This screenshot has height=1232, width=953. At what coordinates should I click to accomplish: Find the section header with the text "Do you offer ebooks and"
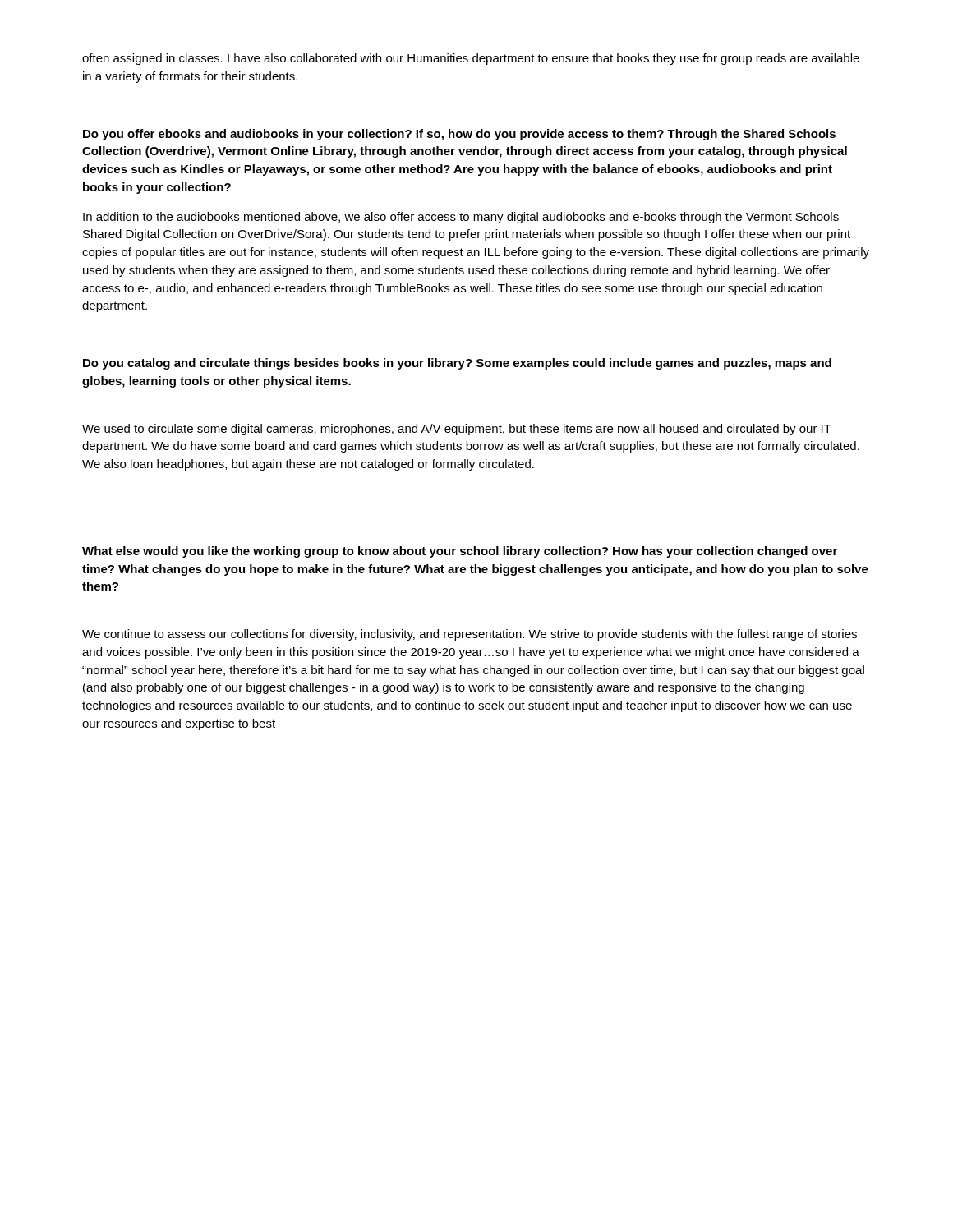coord(465,160)
